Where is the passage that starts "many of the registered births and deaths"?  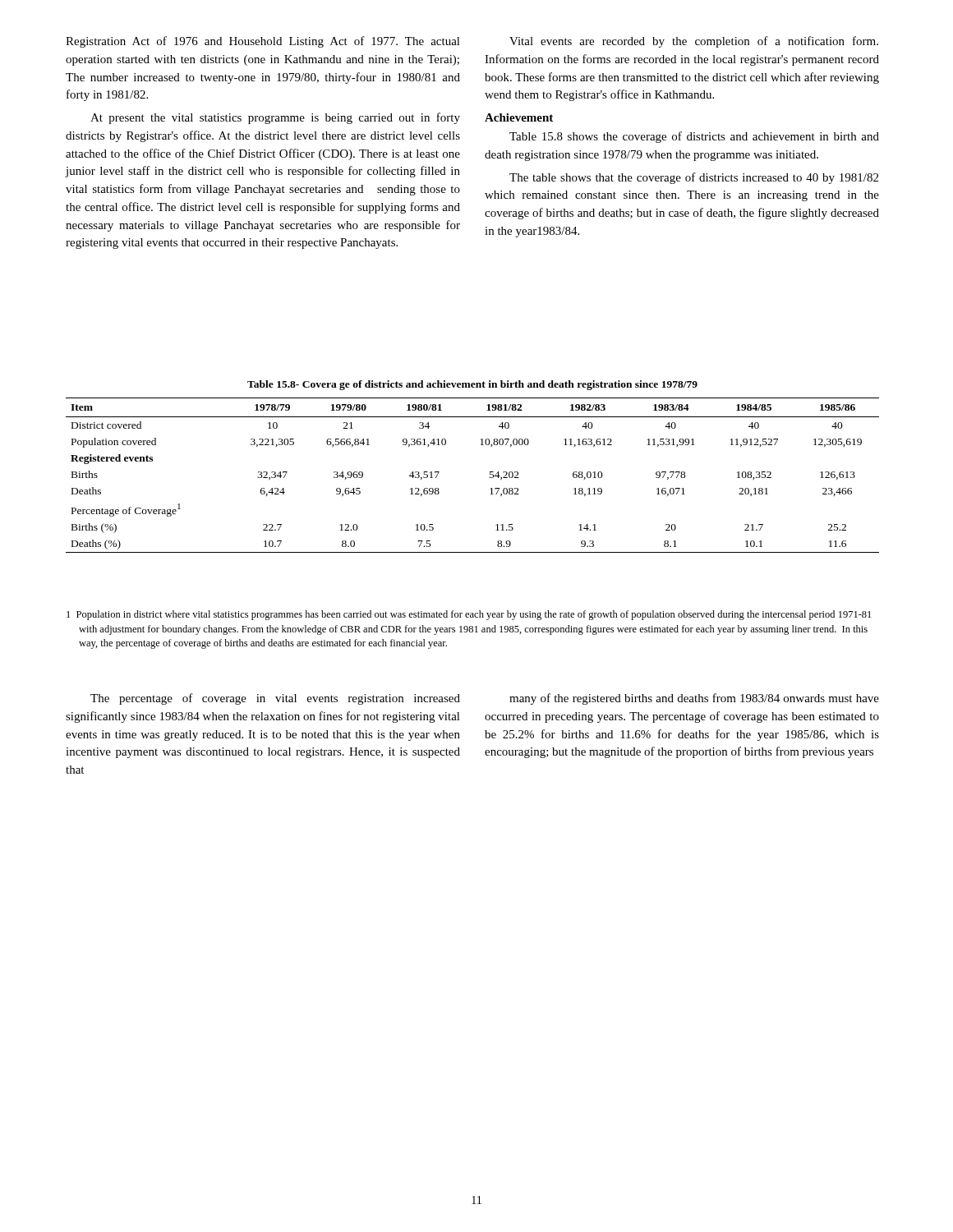[682, 726]
